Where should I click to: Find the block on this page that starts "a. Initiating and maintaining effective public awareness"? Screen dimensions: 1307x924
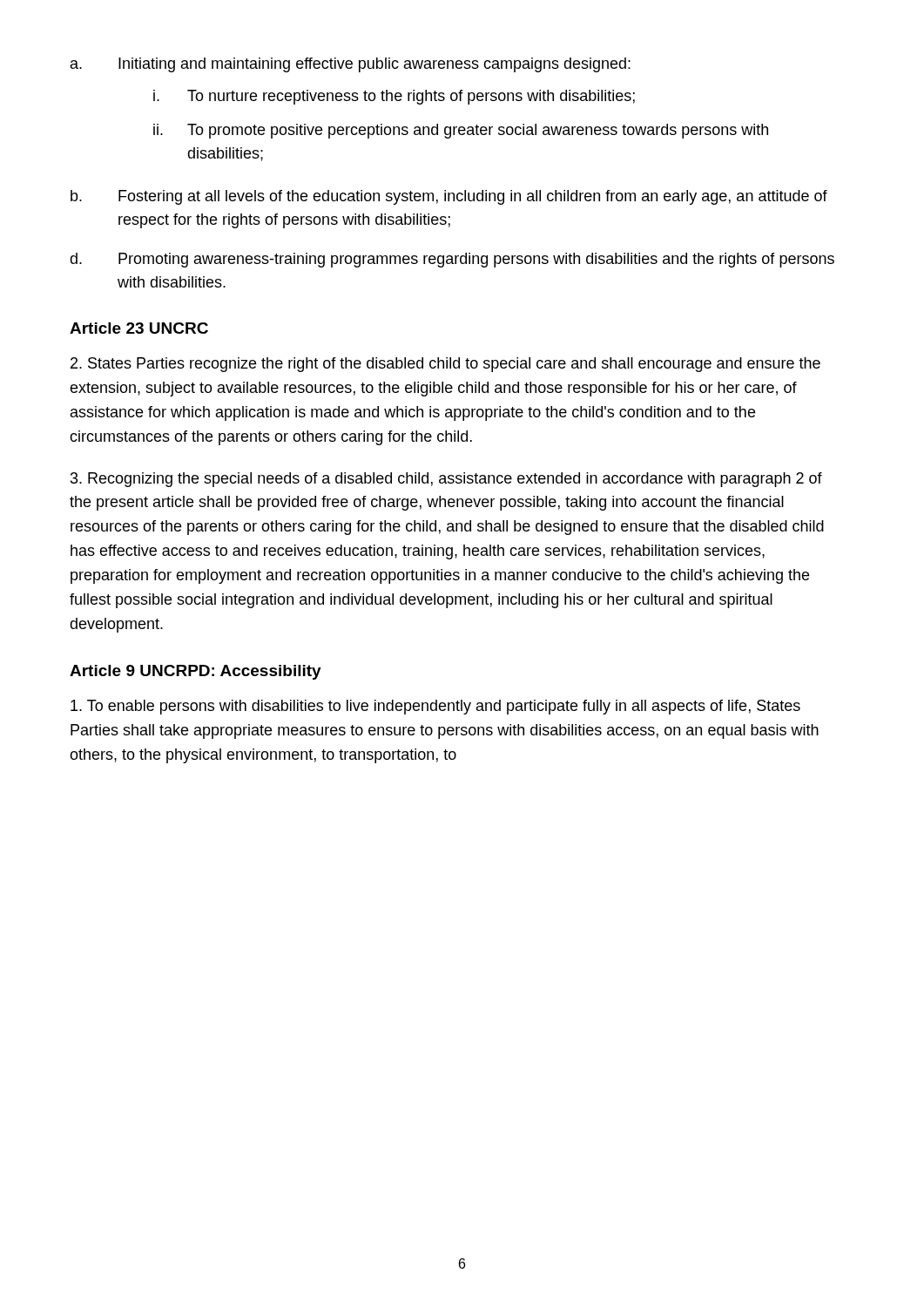click(x=351, y=65)
